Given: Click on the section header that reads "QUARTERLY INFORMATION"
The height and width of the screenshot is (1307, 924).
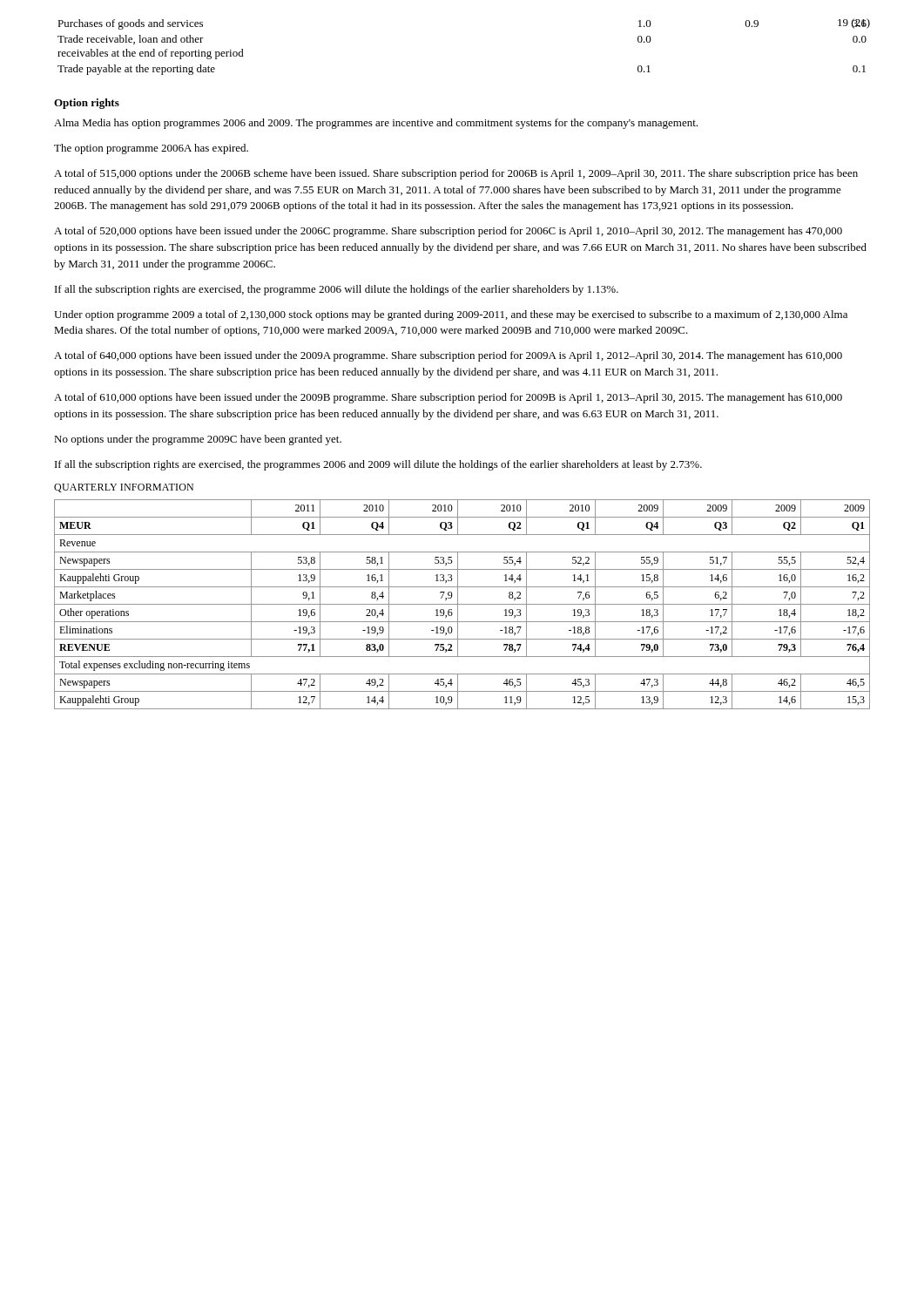Looking at the screenshot, I should (x=124, y=487).
